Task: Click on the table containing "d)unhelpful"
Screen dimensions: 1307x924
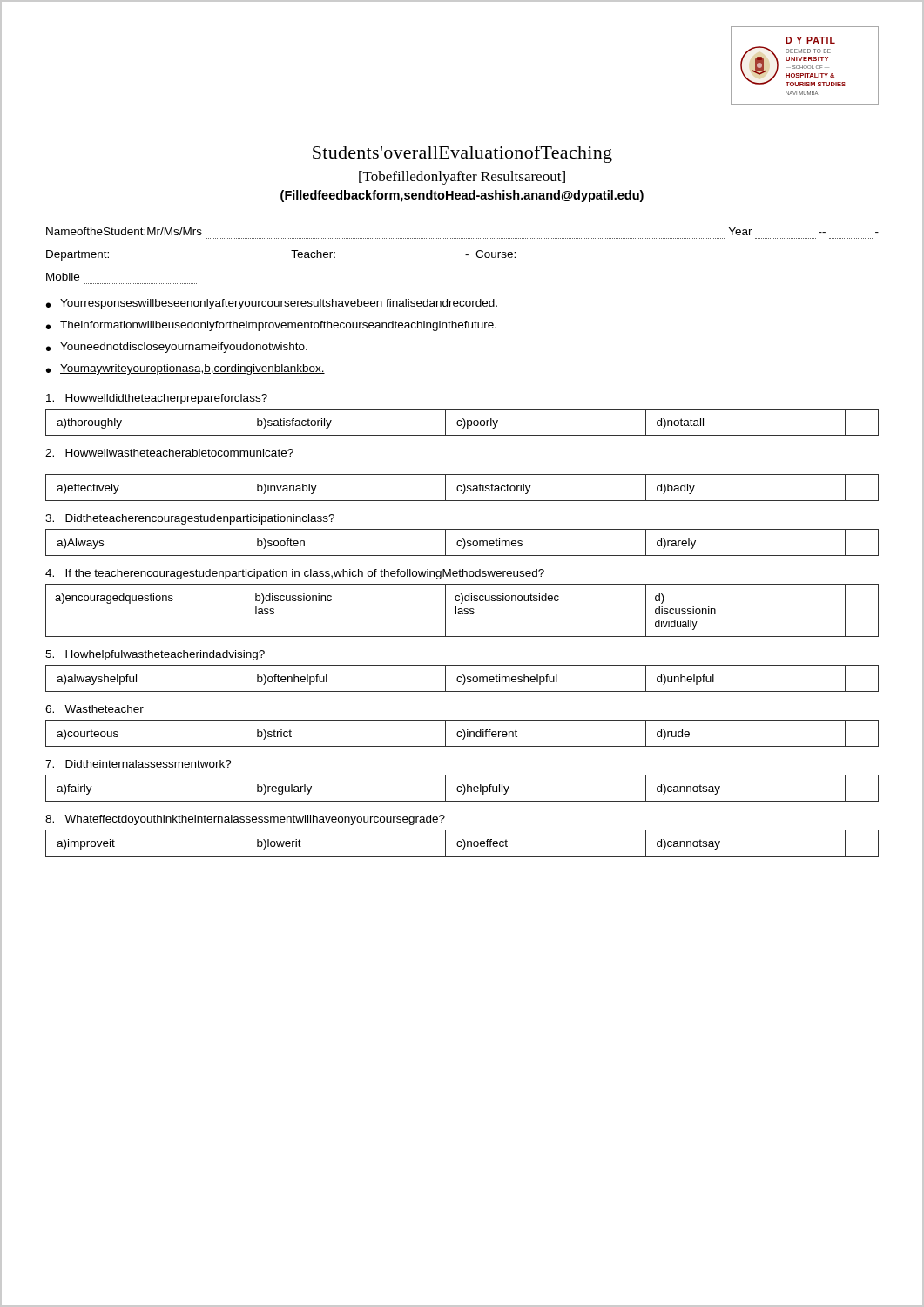Action: (462, 678)
